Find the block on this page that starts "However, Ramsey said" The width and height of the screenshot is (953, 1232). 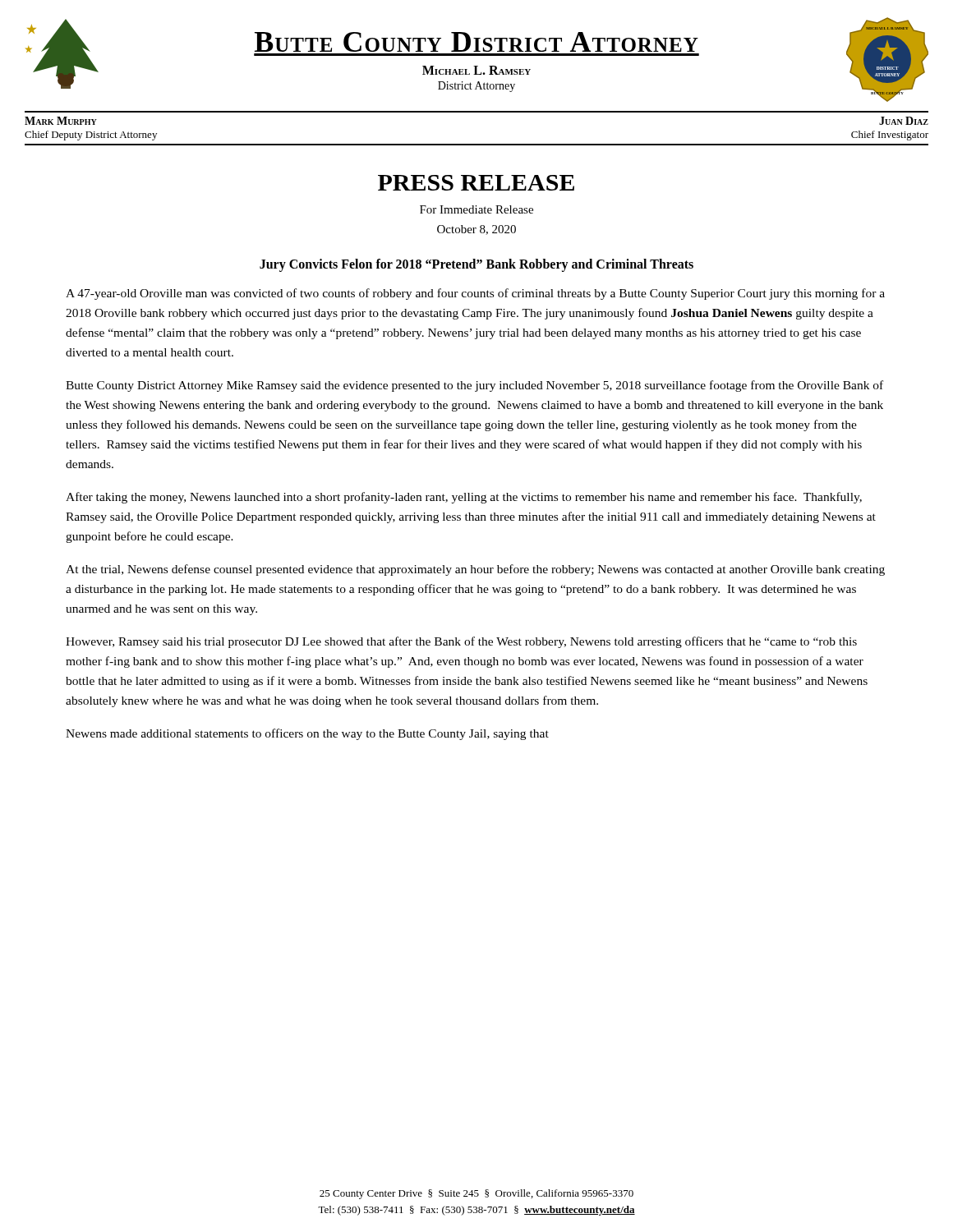point(467,671)
